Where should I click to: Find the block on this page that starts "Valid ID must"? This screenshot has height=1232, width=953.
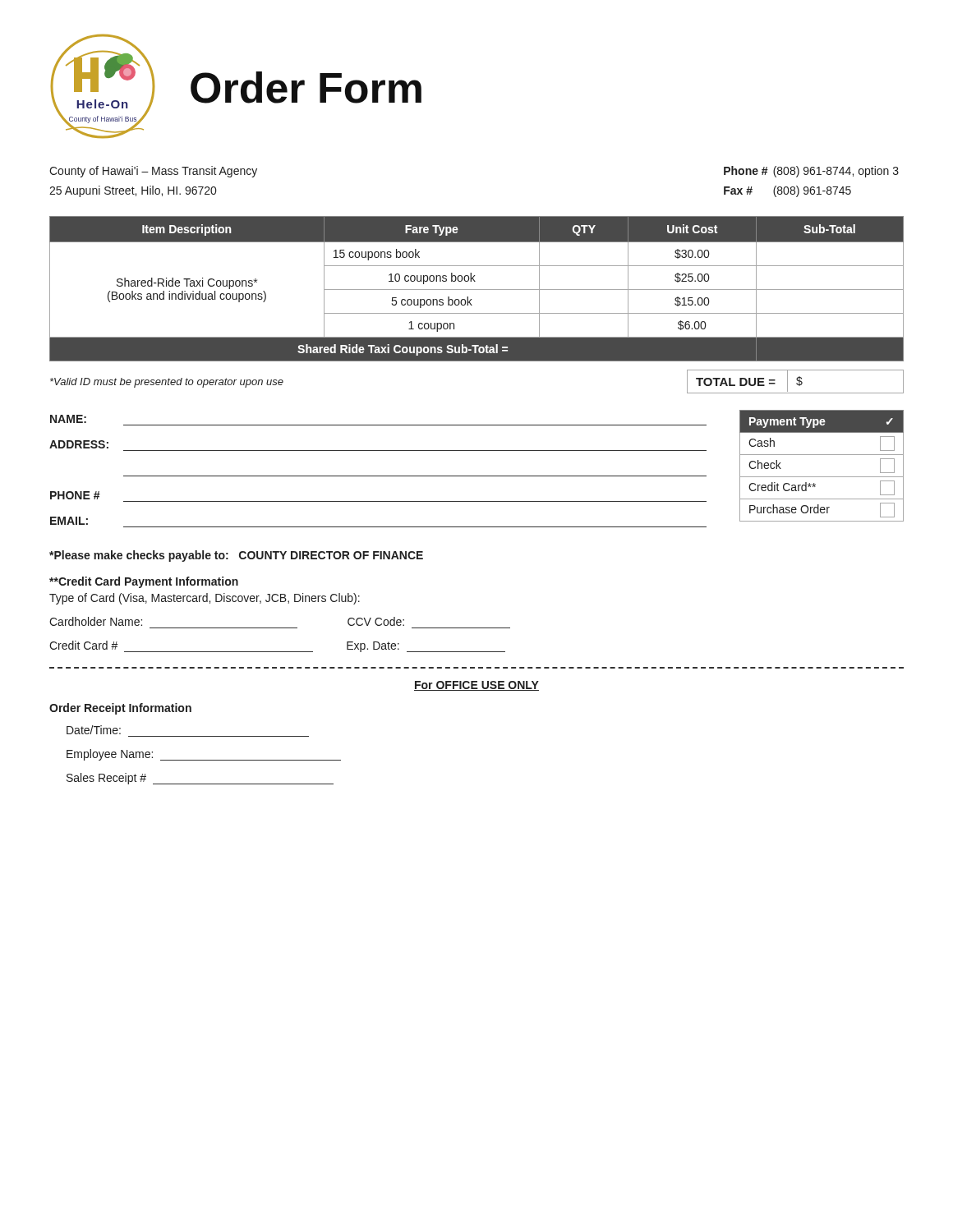[x=166, y=381]
